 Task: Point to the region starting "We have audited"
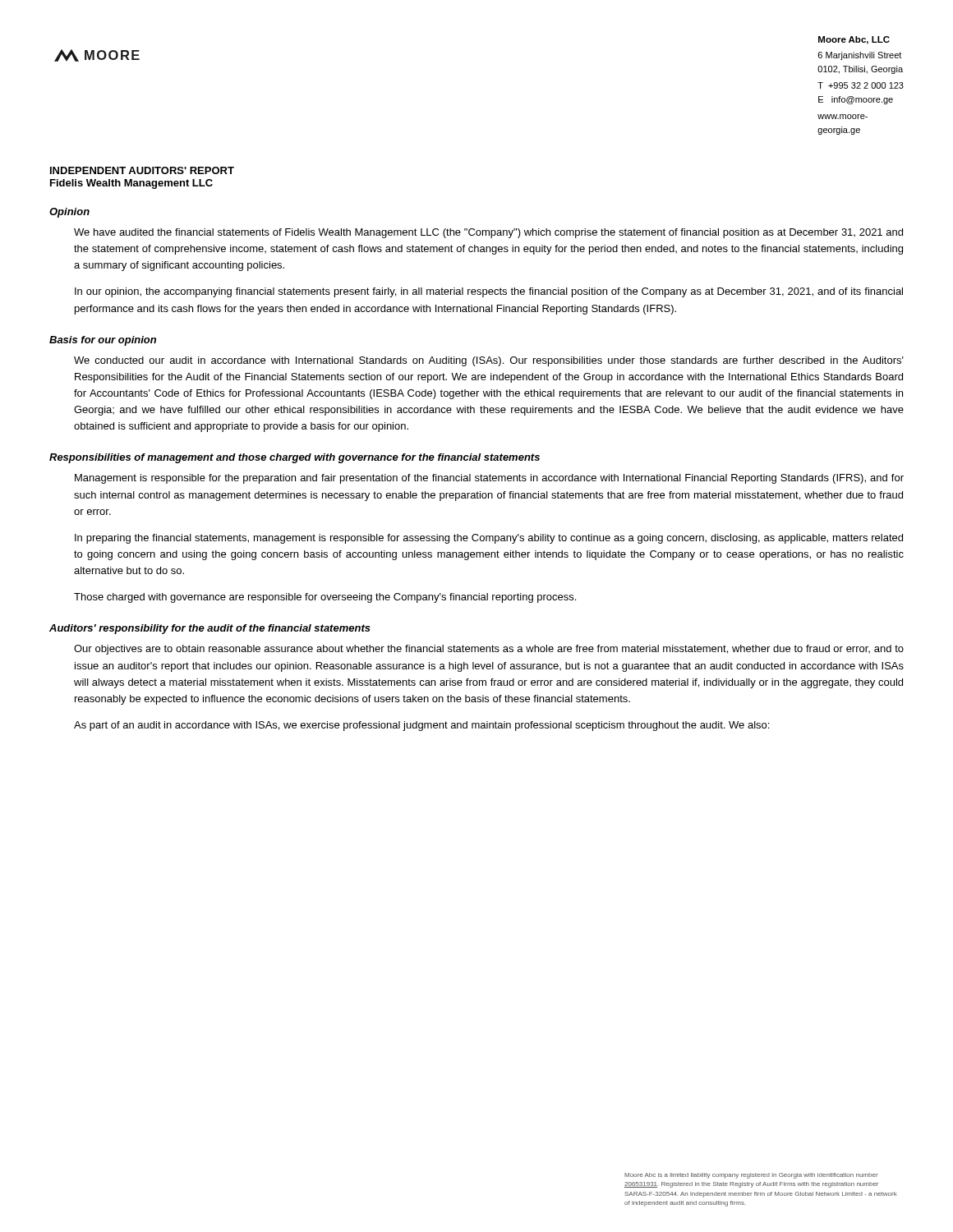489,249
